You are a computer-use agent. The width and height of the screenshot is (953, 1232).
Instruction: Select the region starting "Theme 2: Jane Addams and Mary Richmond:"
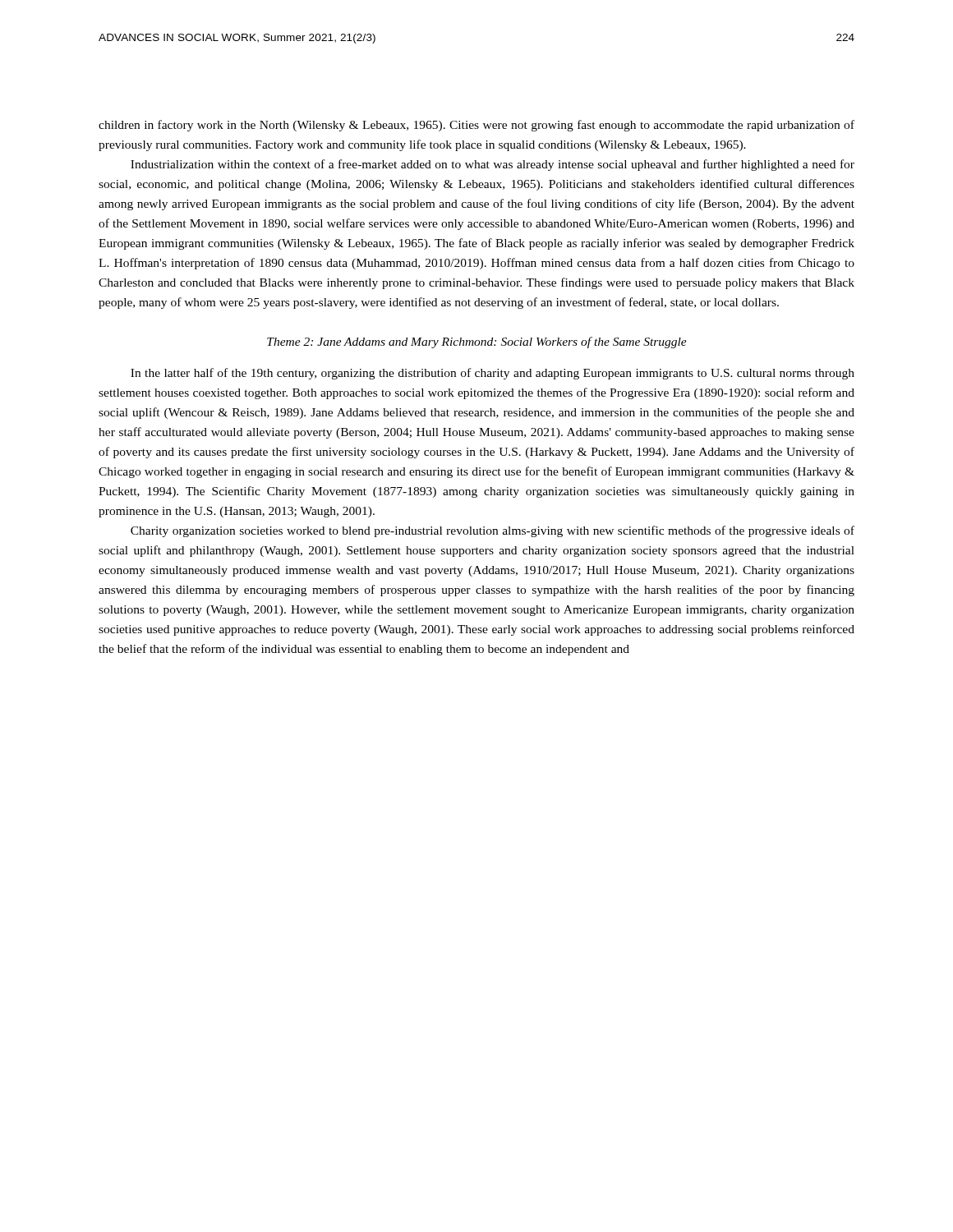476,341
